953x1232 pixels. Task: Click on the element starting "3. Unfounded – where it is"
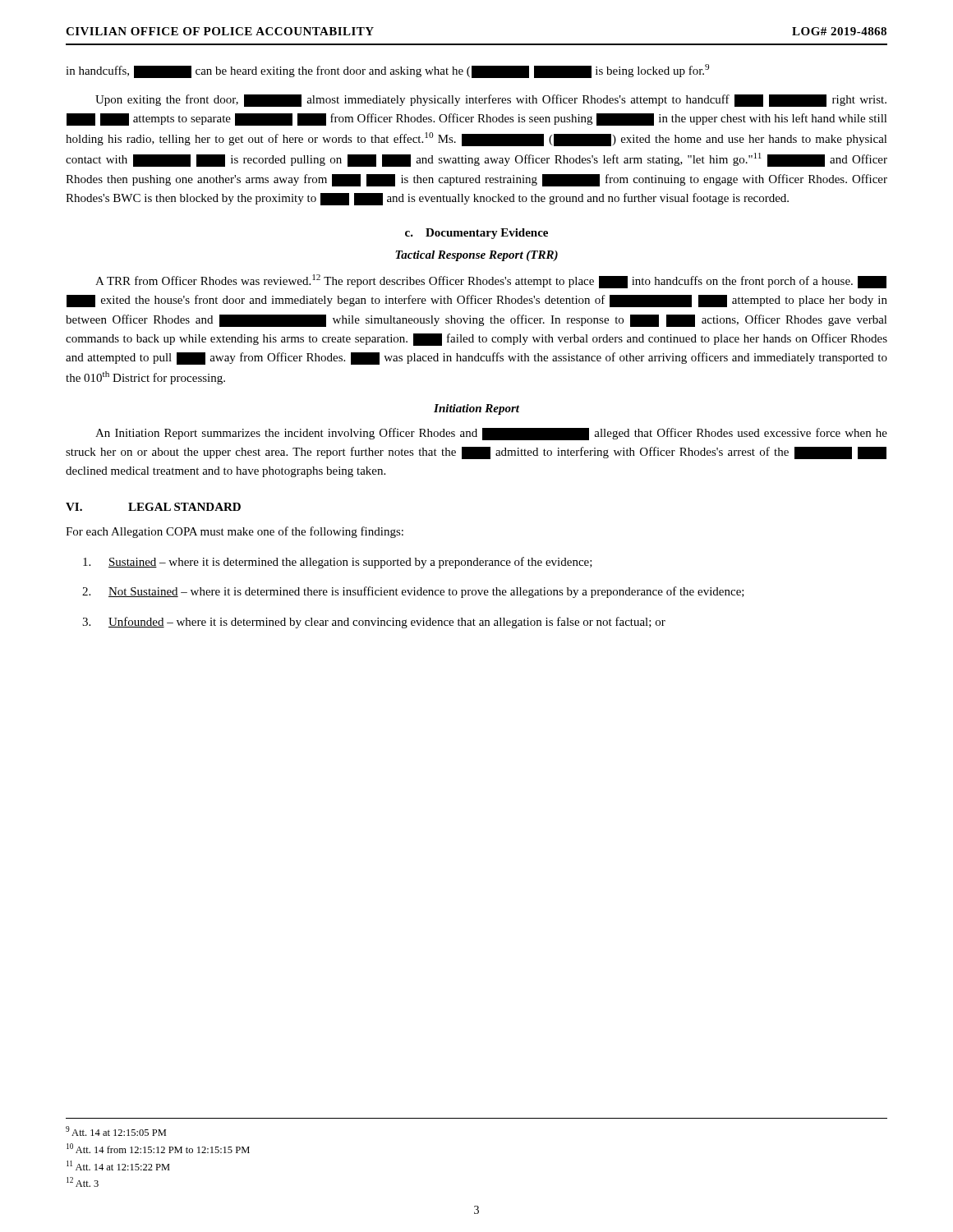pos(485,622)
